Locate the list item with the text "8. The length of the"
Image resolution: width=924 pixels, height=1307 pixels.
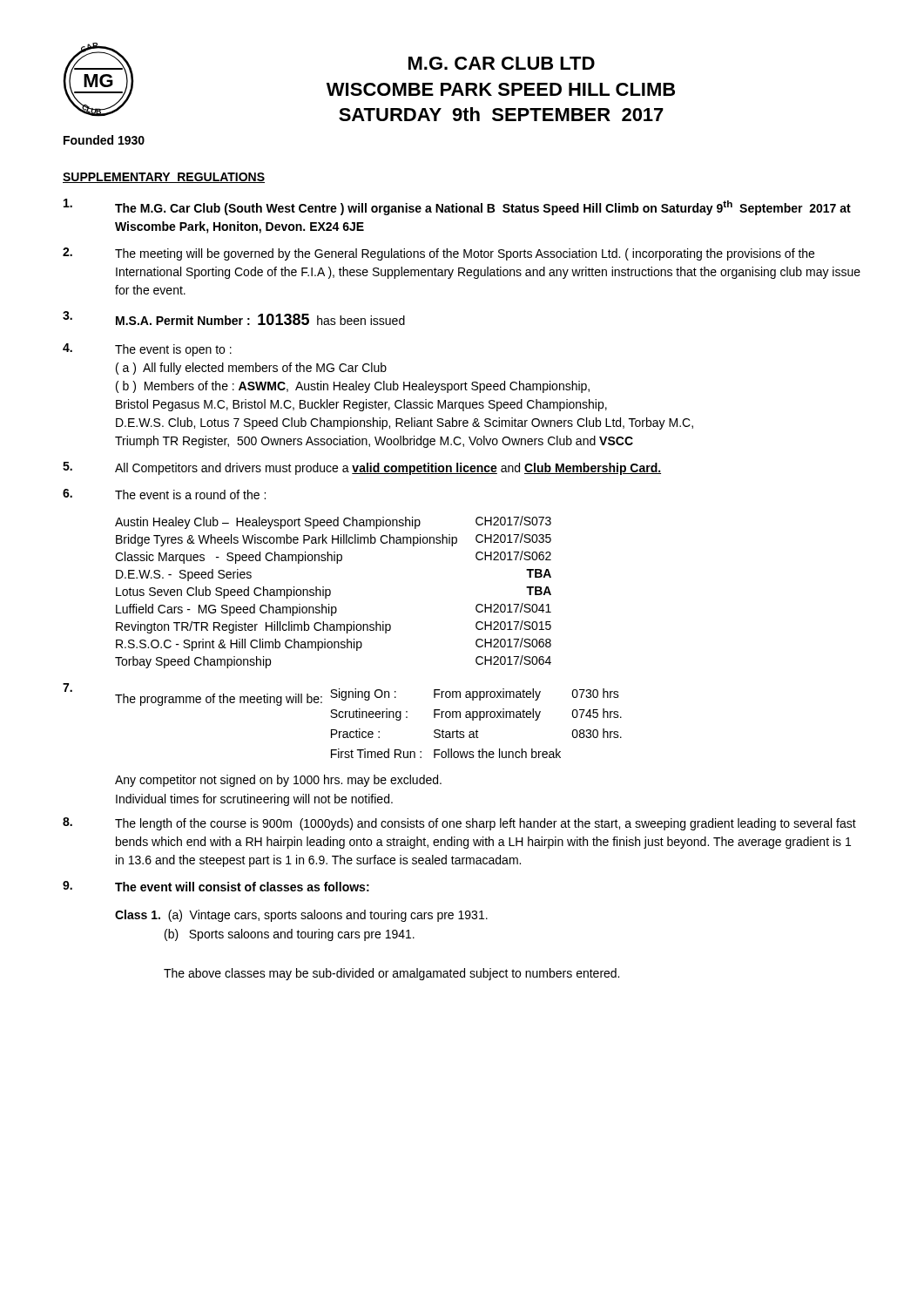click(462, 842)
